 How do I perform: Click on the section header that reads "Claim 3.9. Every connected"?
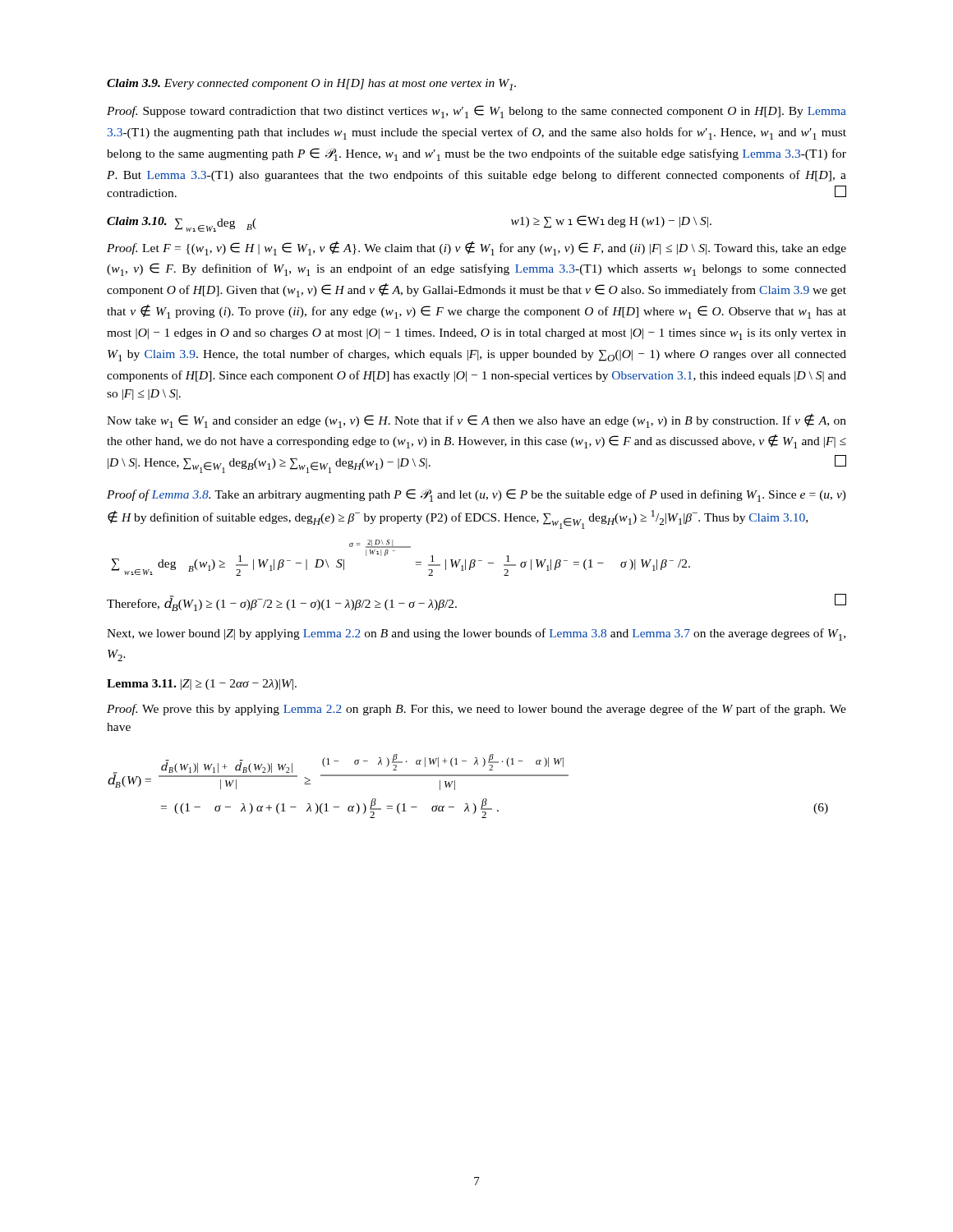(x=312, y=84)
